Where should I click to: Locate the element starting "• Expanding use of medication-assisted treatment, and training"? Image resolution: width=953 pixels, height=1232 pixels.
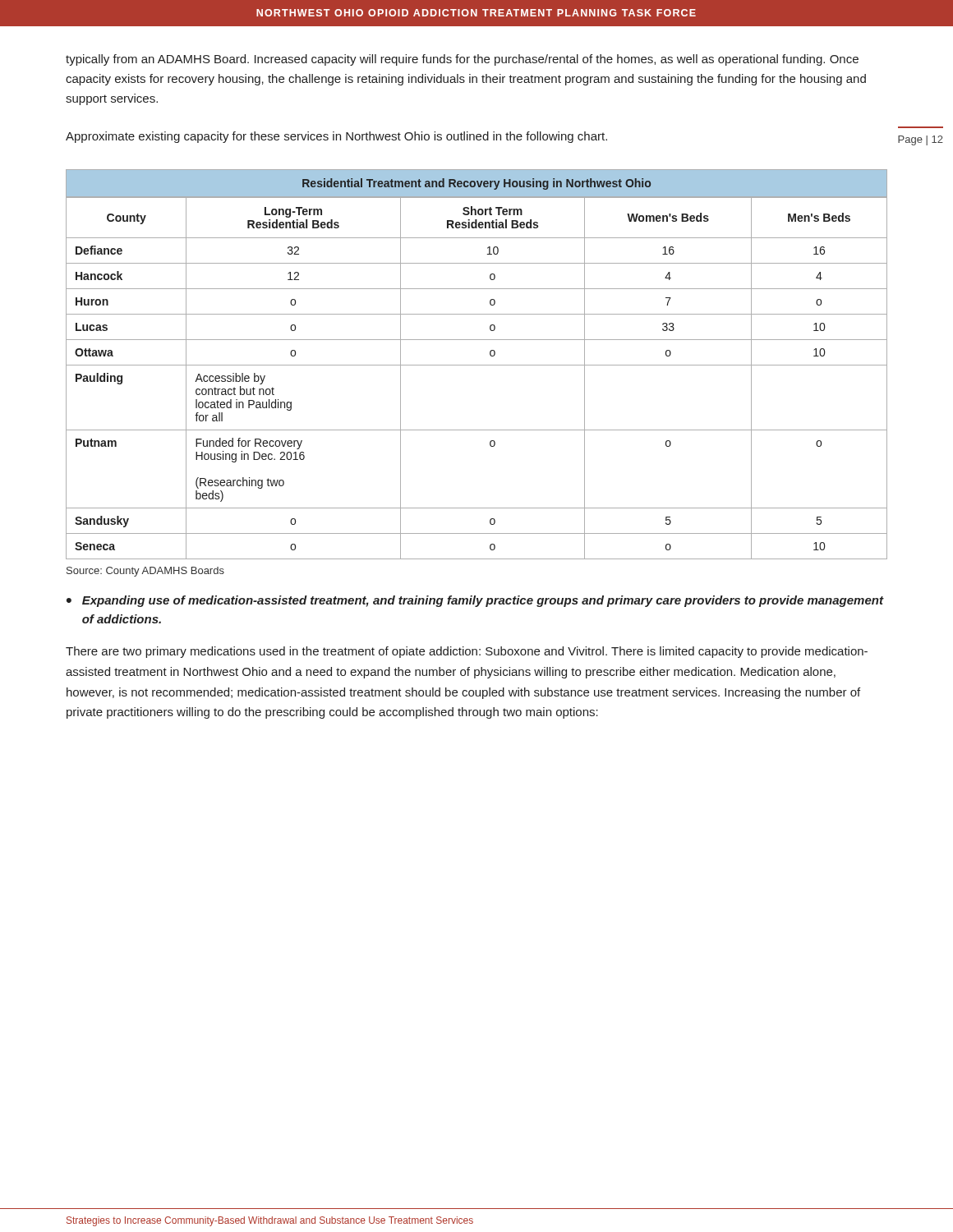pyautogui.click(x=476, y=610)
